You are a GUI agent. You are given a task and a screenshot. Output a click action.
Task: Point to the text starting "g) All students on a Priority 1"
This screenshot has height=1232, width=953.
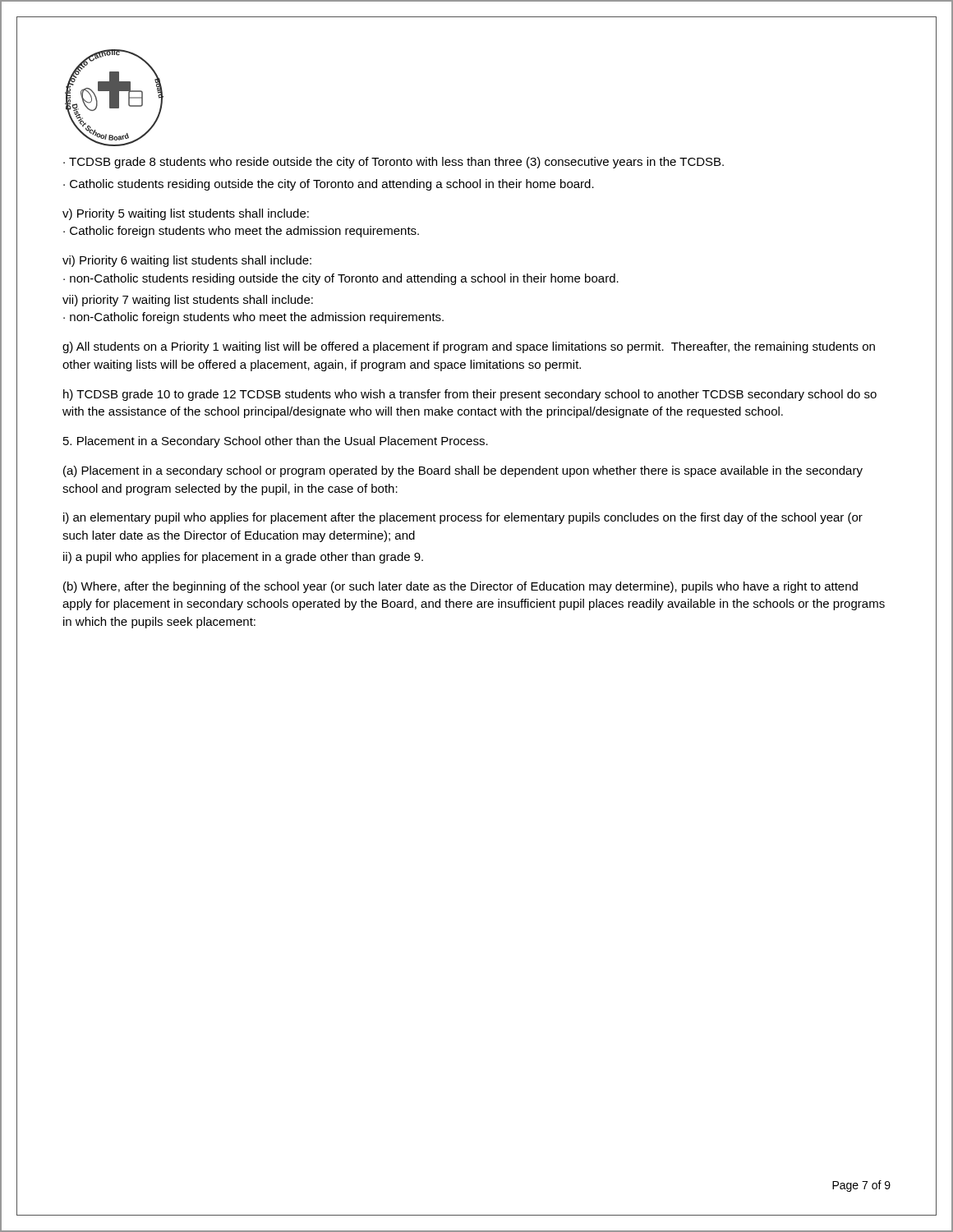pyautogui.click(x=469, y=355)
